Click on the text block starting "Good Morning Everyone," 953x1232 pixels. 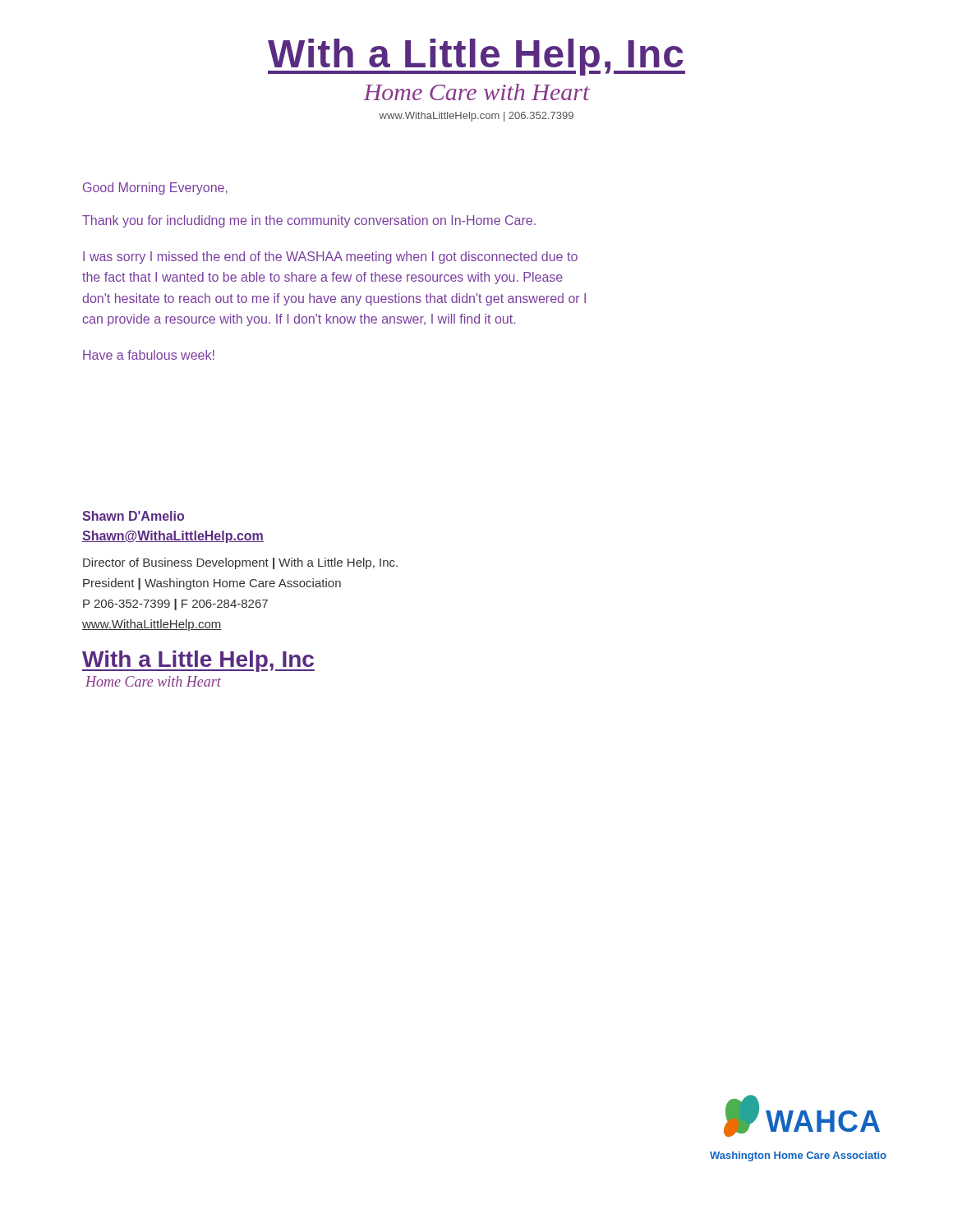click(x=155, y=188)
